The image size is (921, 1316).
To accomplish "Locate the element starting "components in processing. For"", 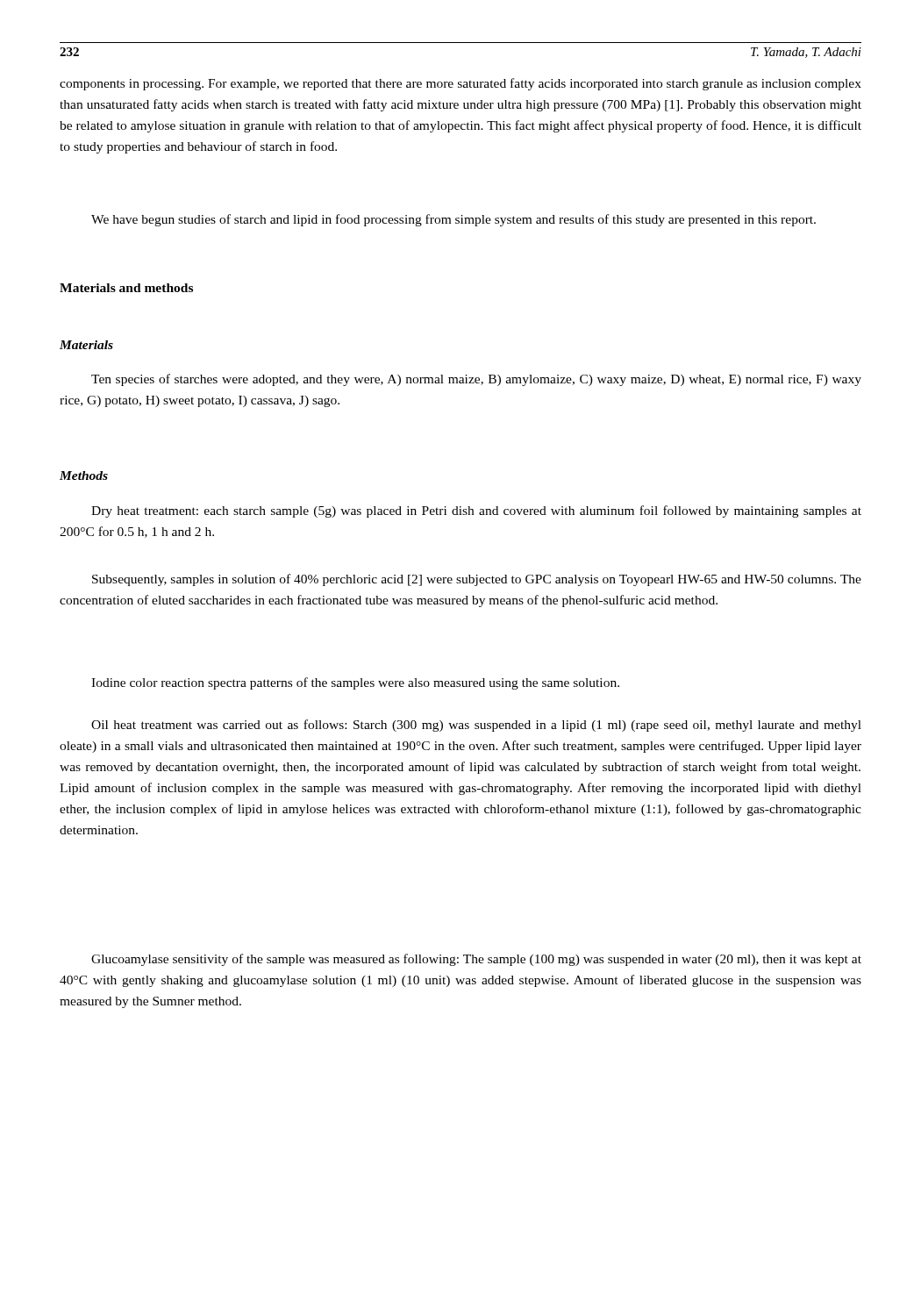I will (460, 114).
